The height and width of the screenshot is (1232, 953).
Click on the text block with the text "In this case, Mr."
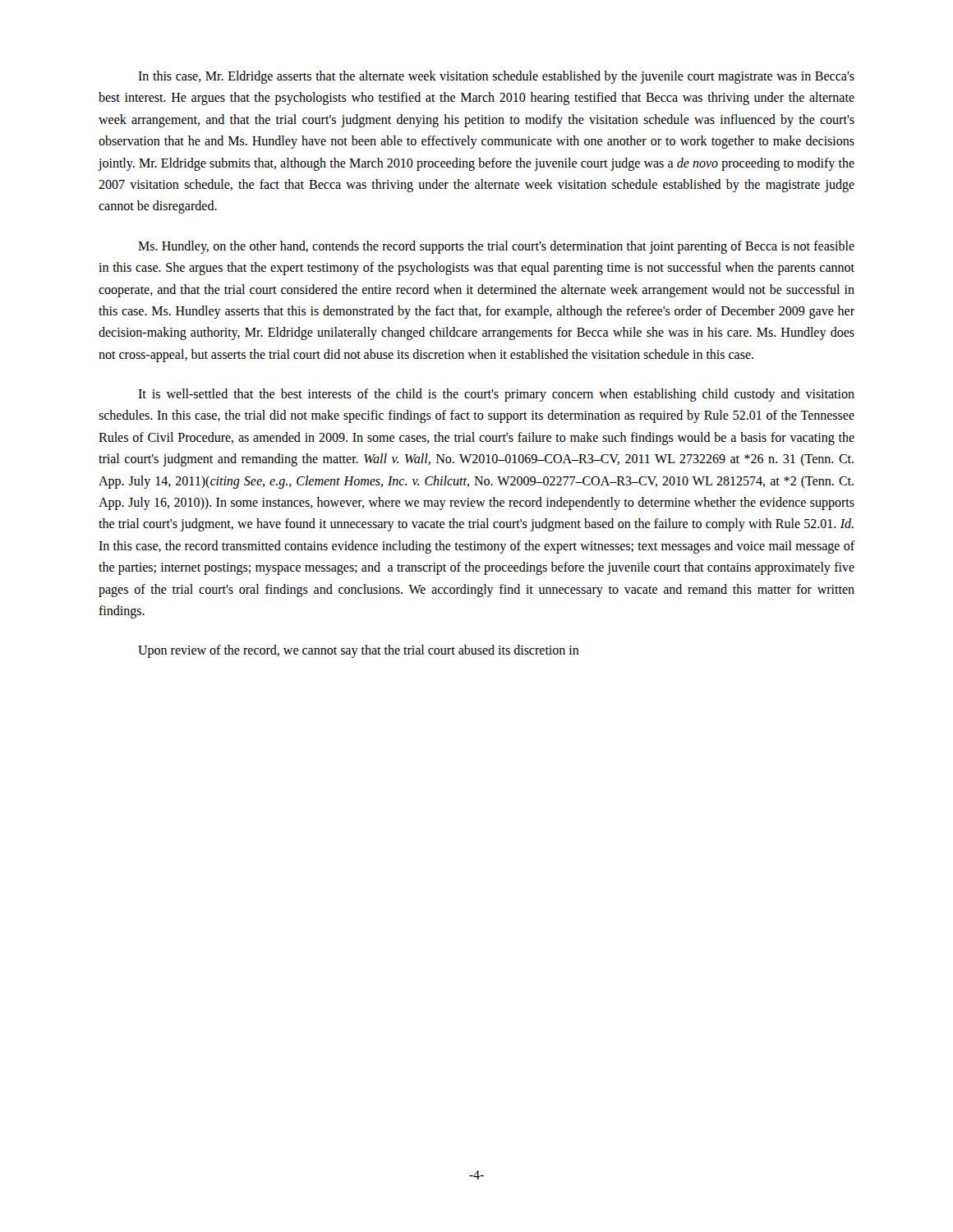pyautogui.click(x=476, y=141)
